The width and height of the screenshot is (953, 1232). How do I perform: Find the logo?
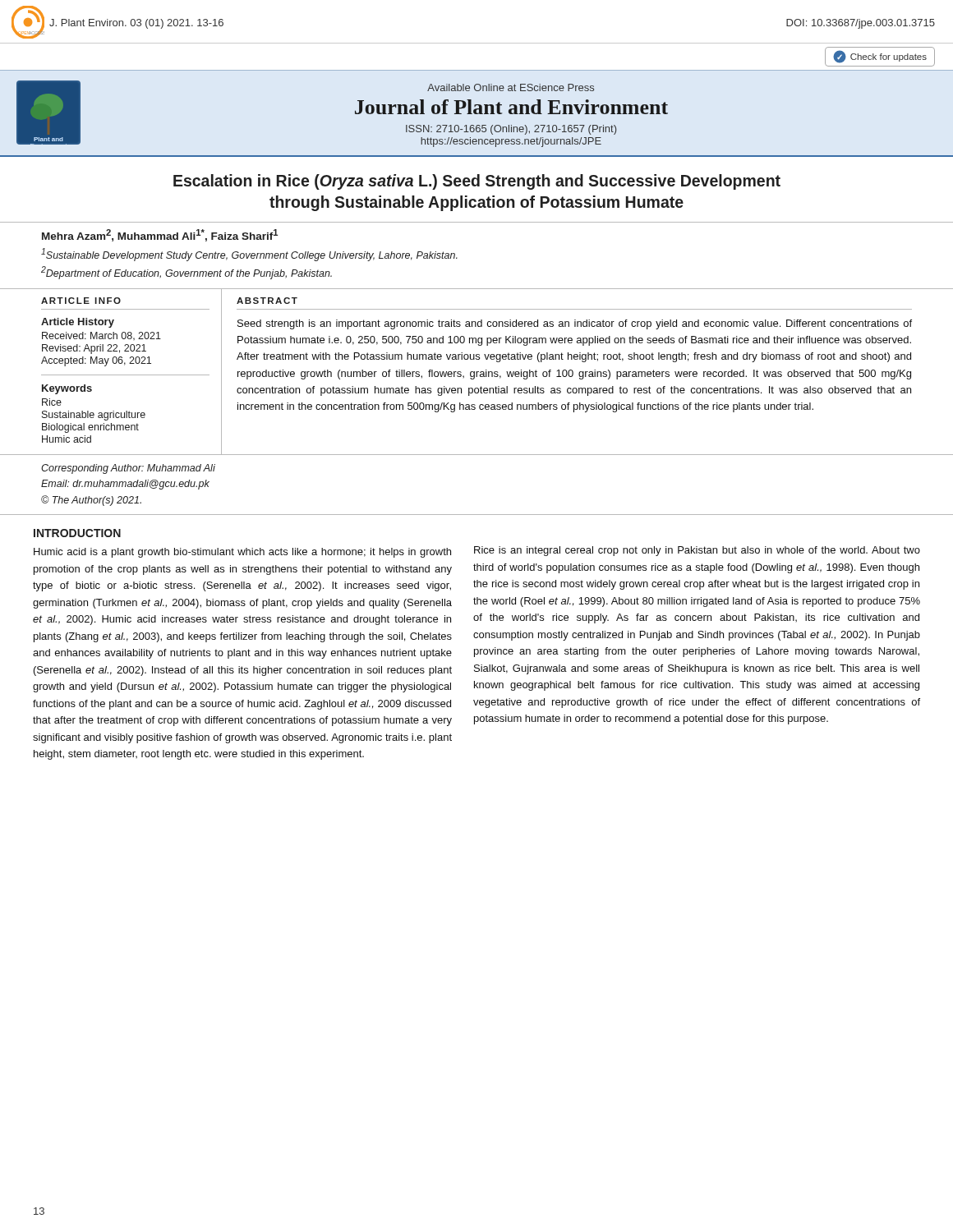point(118,22)
